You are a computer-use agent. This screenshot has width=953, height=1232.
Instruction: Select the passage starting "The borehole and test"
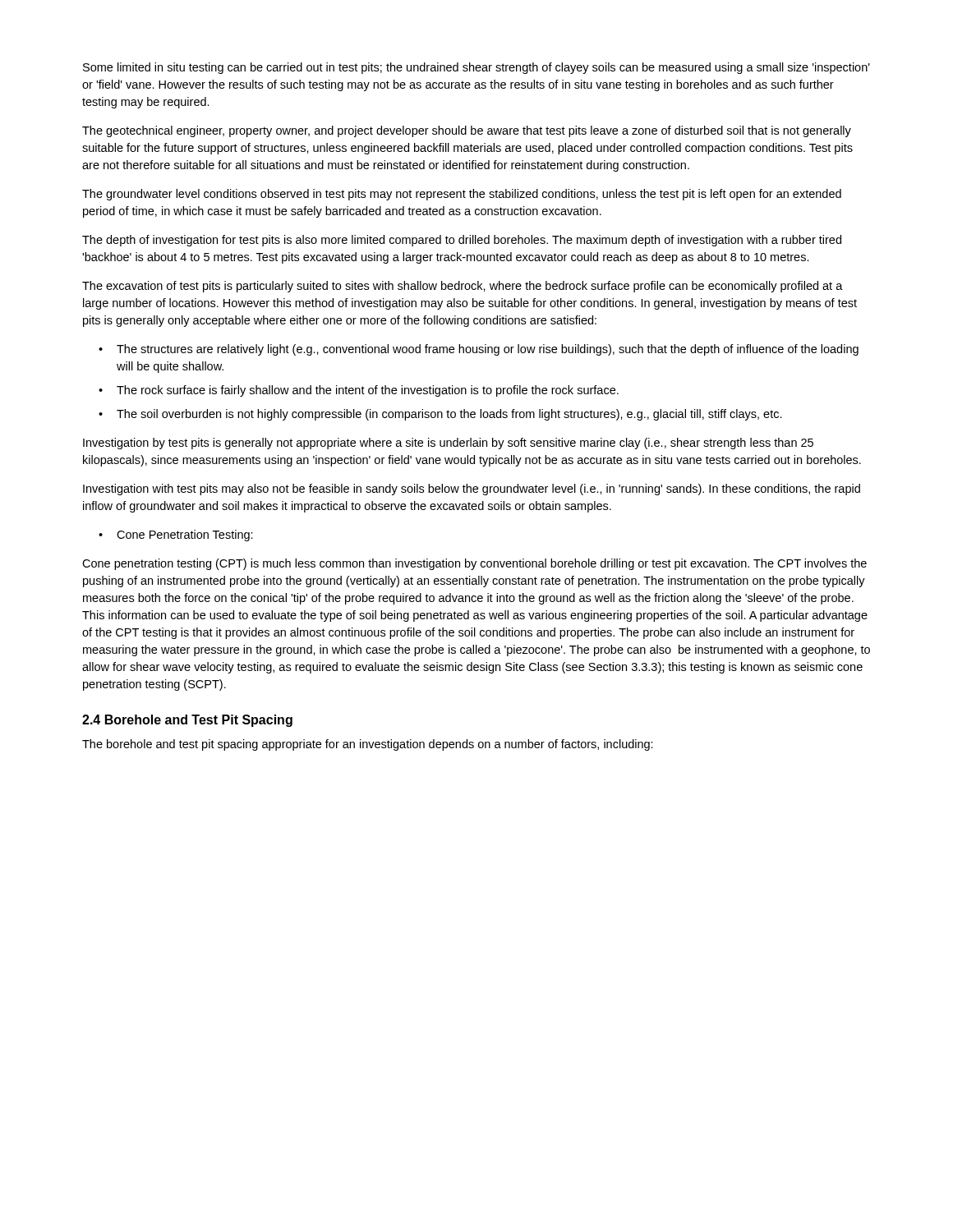[368, 744]
